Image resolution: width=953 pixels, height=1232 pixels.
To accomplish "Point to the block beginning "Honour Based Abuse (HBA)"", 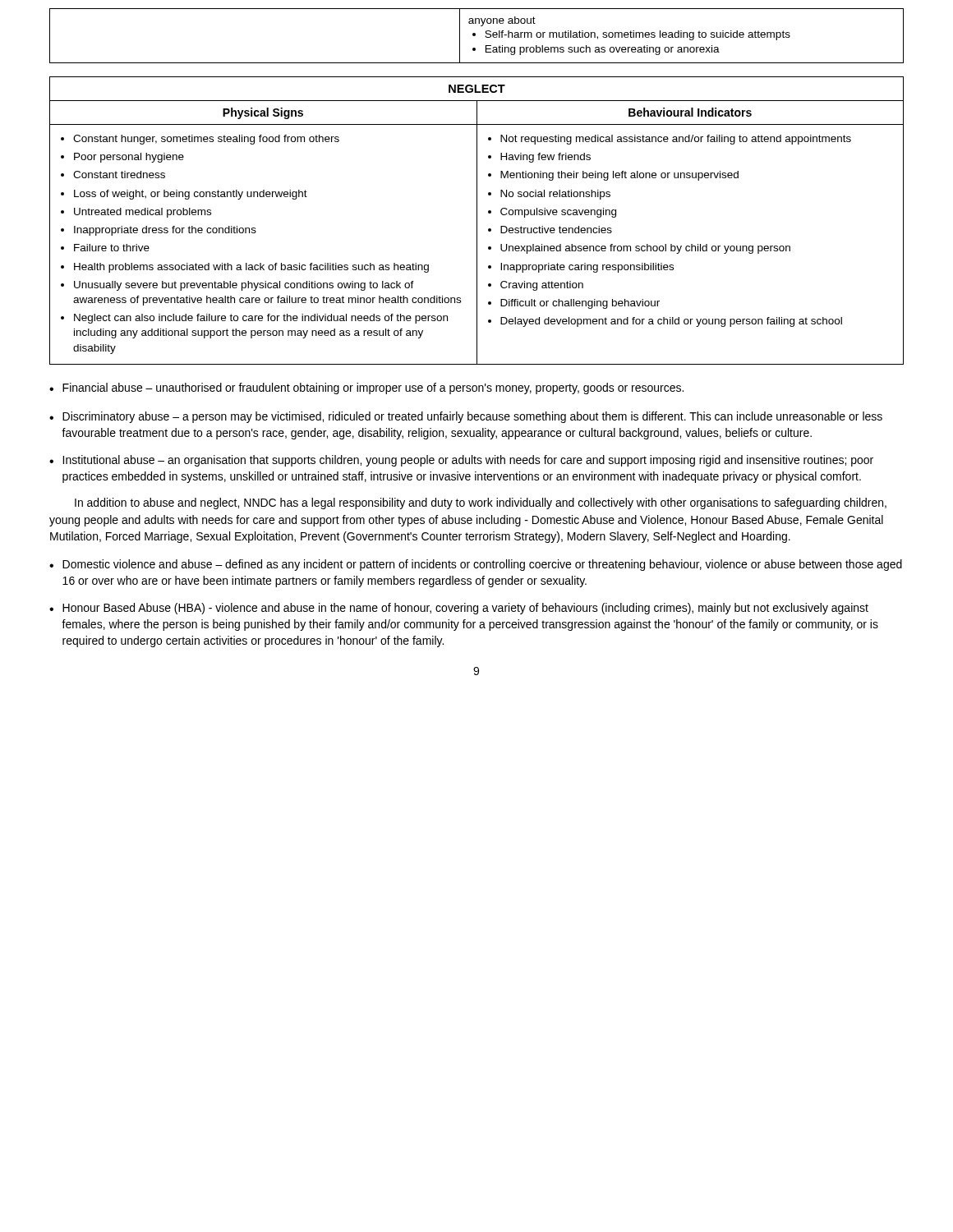I will tap(483, 624).
